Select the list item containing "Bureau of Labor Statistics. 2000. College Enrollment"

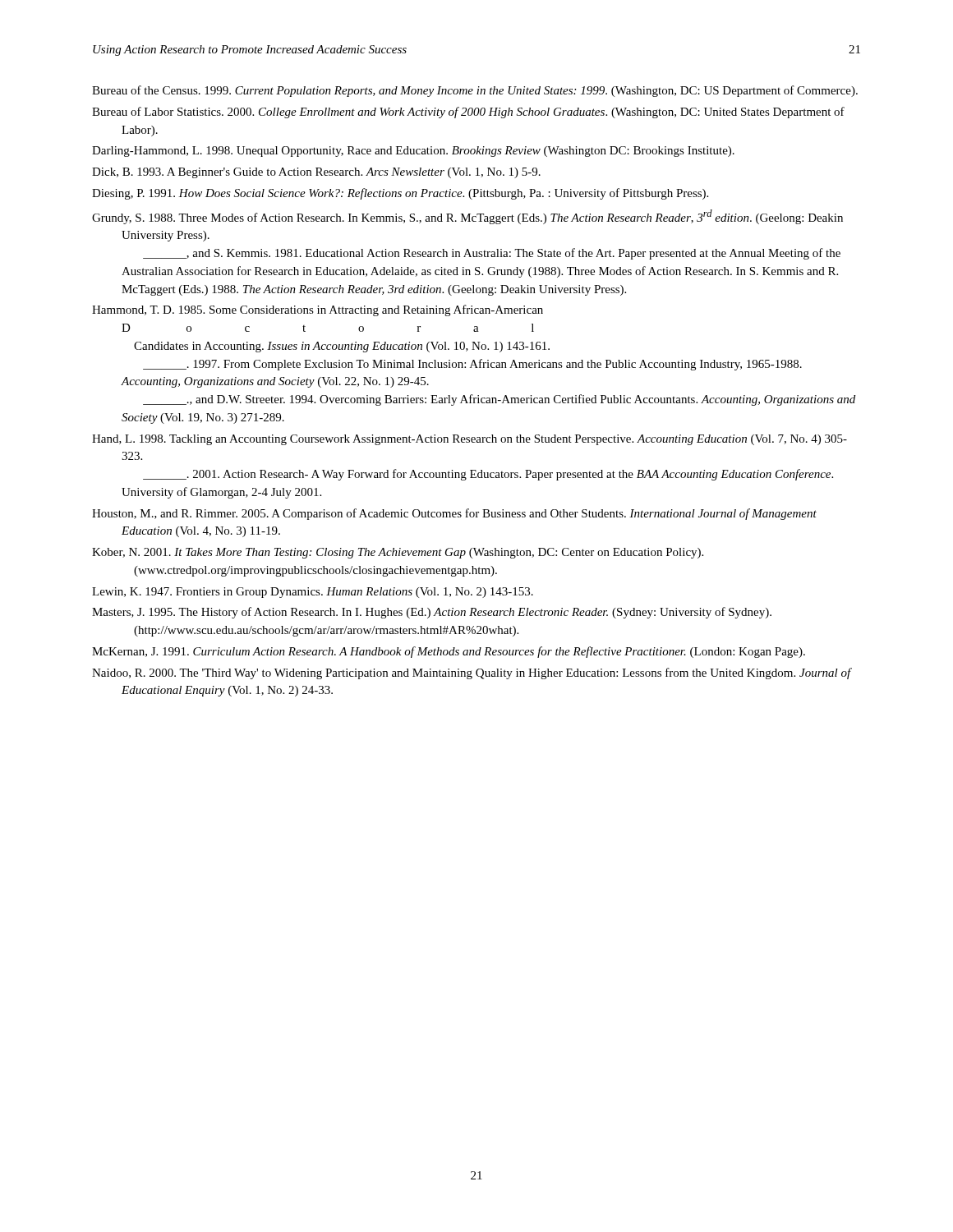pyautogui.click(x=468, y=120)
